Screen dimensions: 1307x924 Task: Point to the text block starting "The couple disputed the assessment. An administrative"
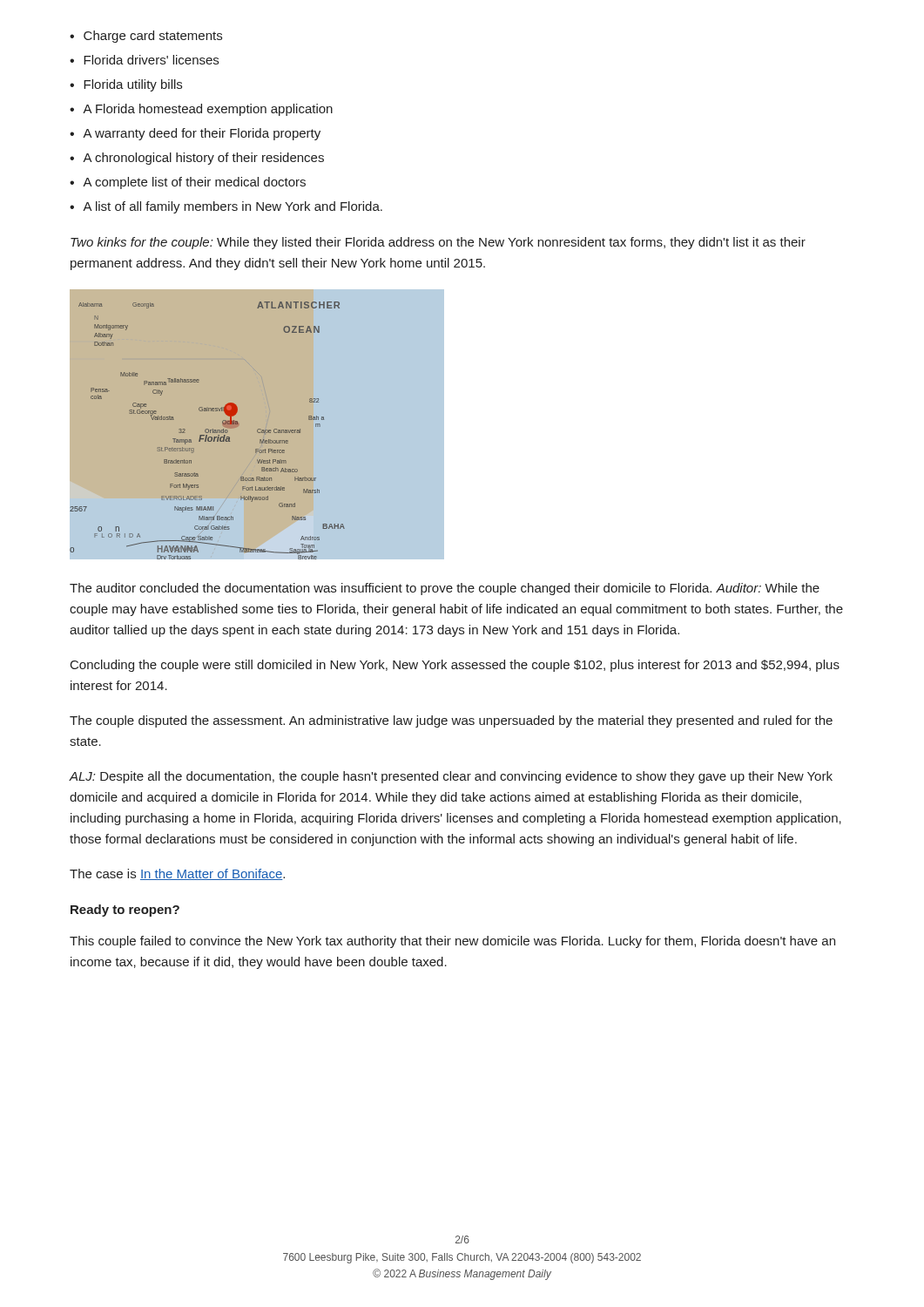click(x=451, y=731)
